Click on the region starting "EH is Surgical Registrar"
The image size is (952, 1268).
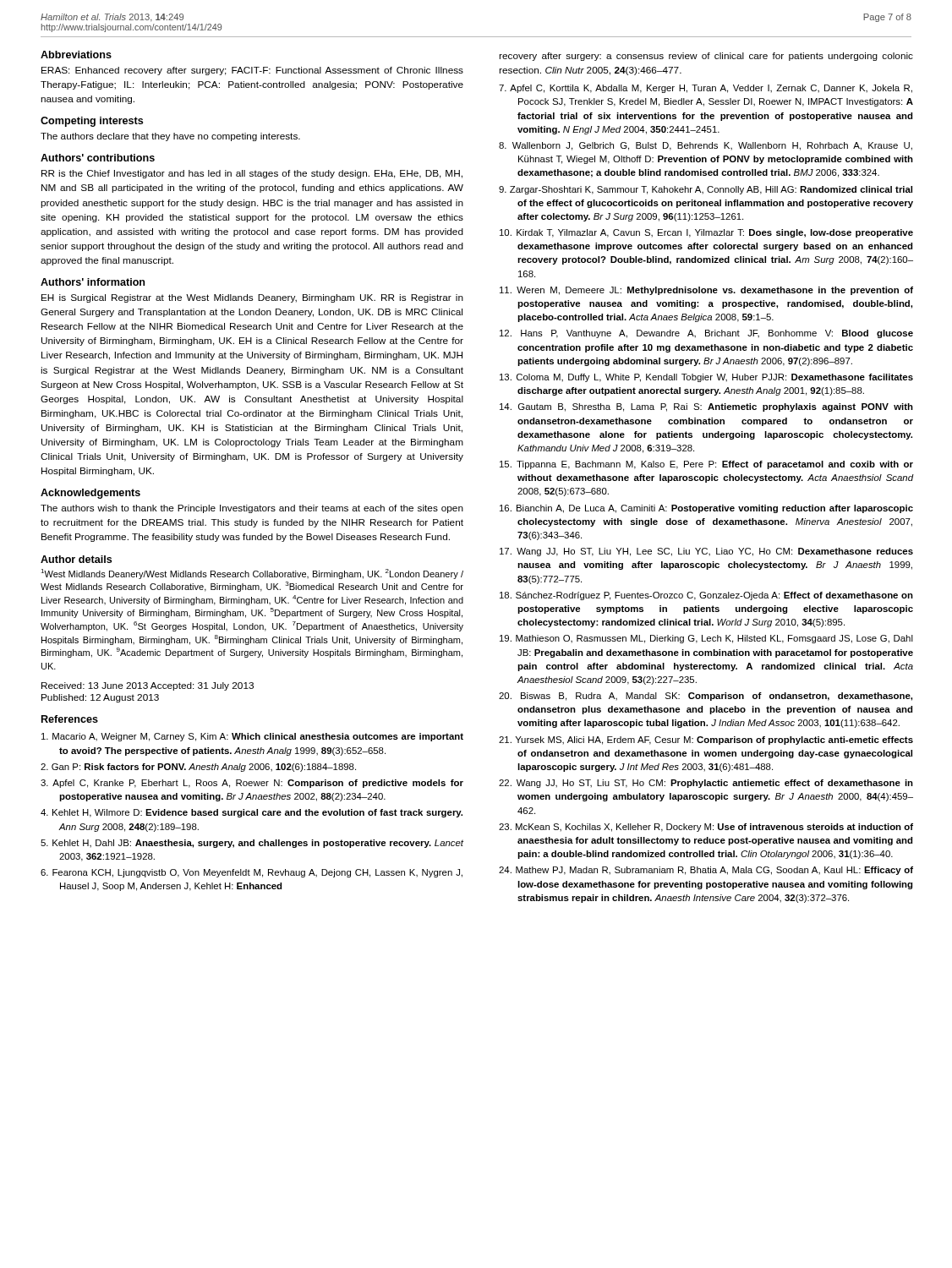click(x=252, y=384)
